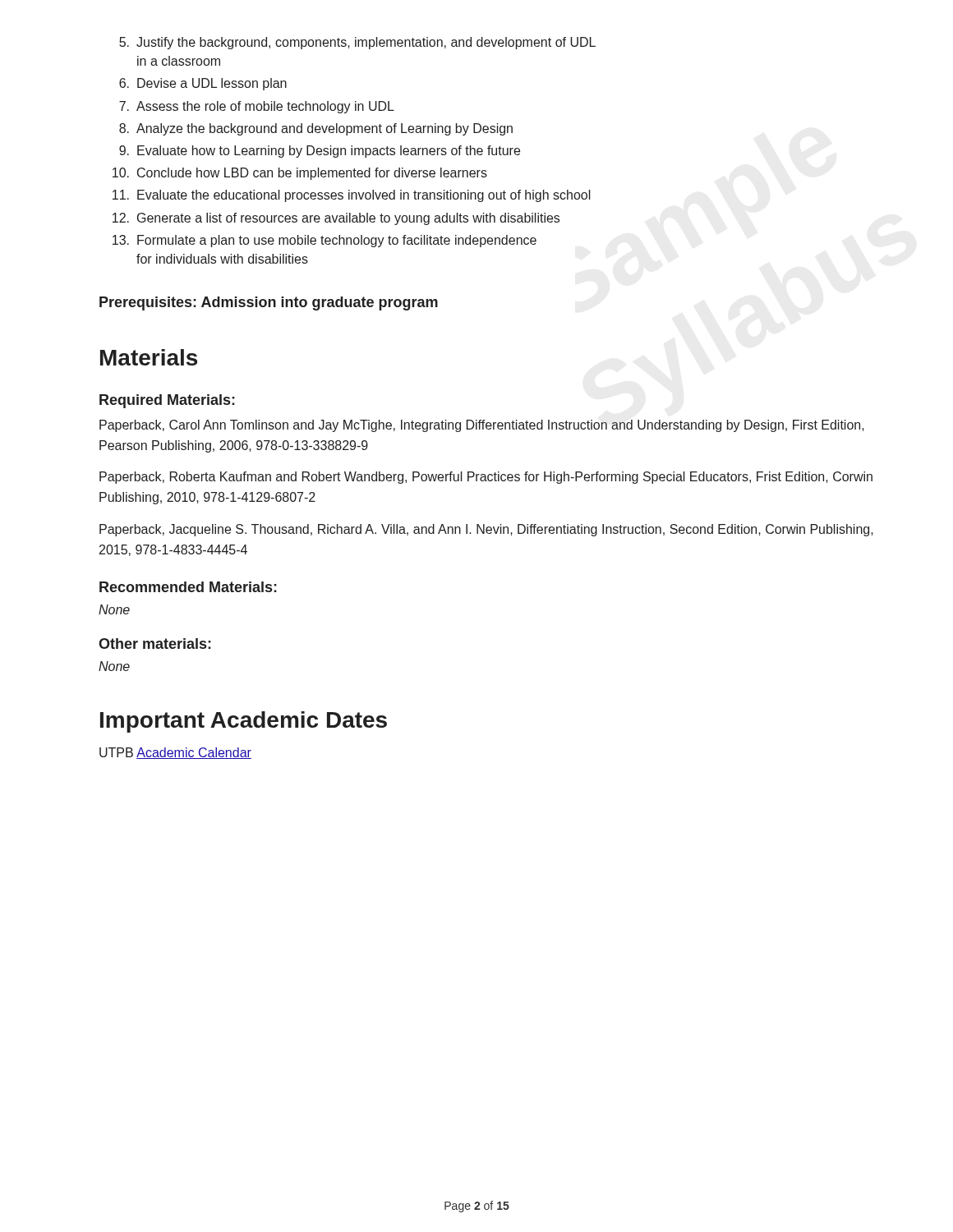953x1232 pixels.
Task: Locate the block of text that opens with "10. Conclude how LBD can be implemented"
Action: click(x=493, y=173)
